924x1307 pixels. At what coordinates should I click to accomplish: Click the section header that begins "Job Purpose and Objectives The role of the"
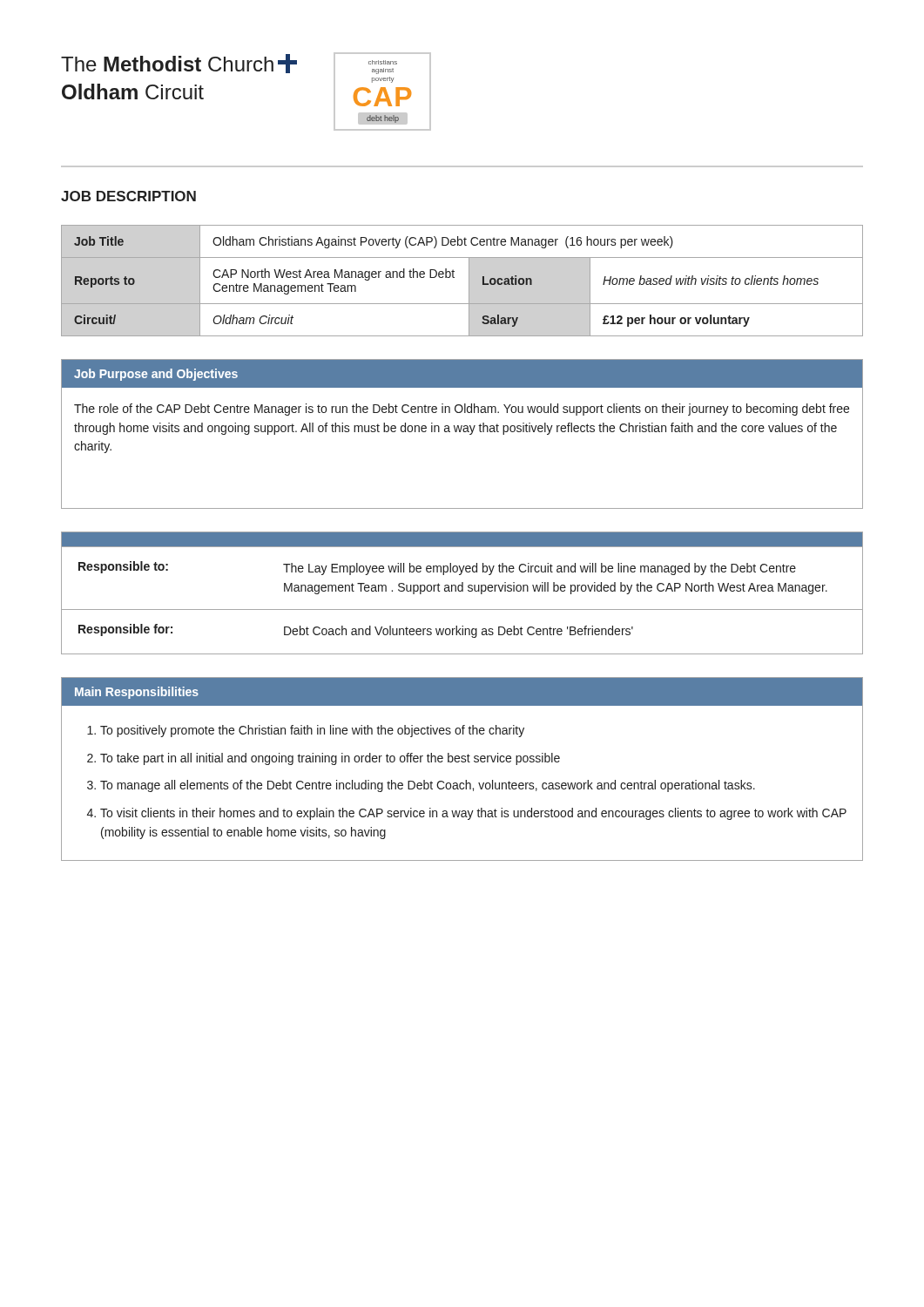click(x=462, y=434)
